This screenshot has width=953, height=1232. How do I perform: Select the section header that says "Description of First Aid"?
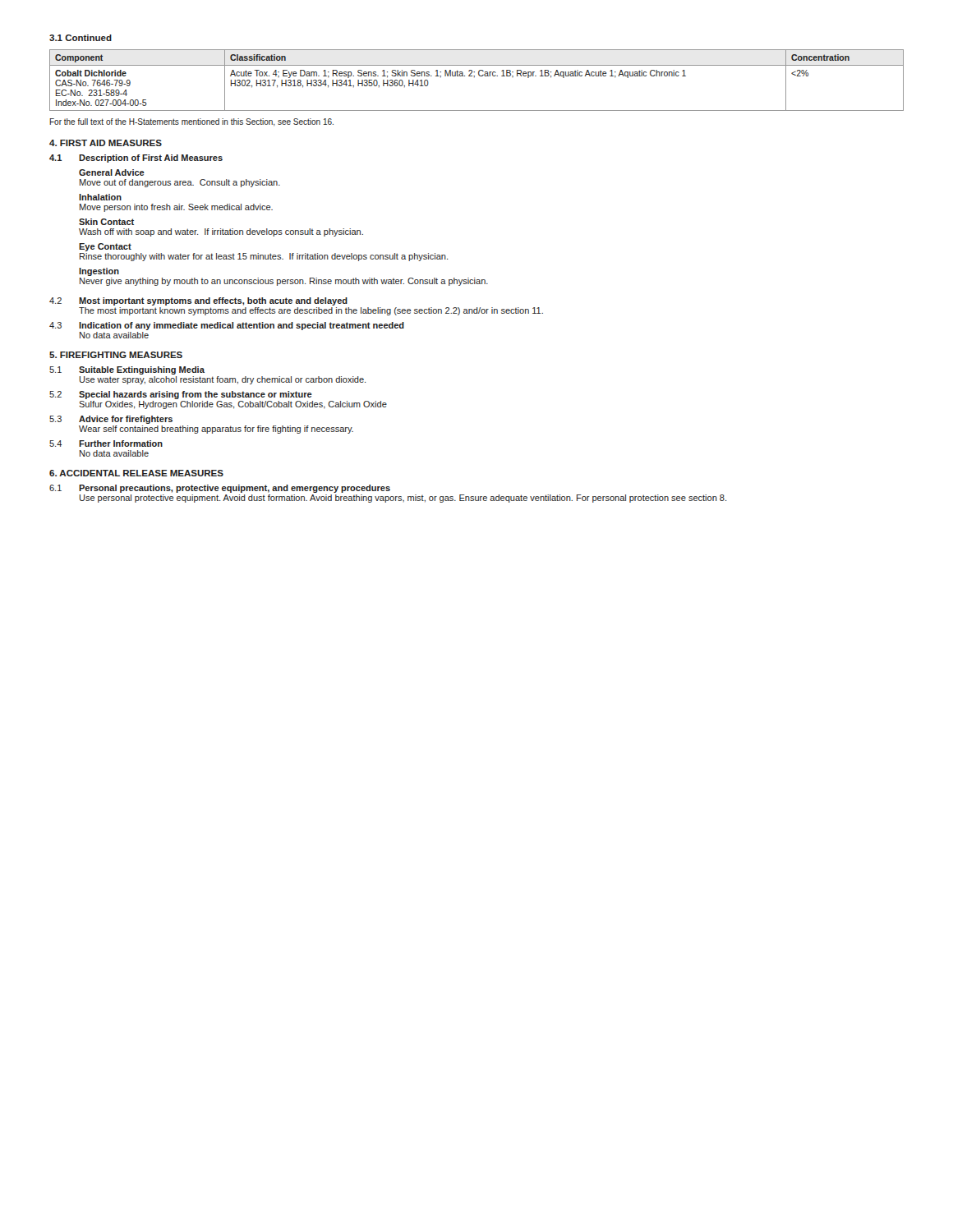(151, 158)
